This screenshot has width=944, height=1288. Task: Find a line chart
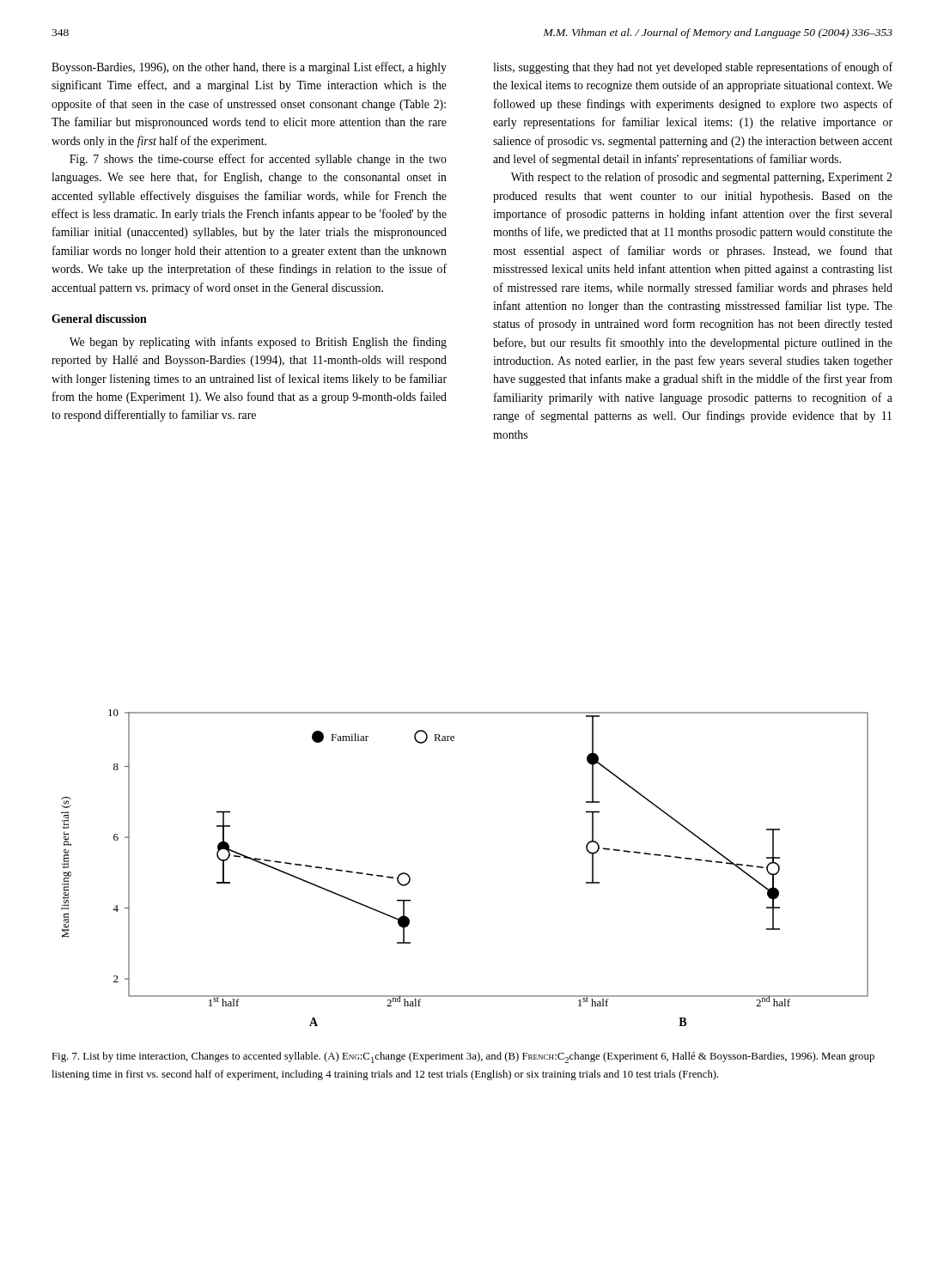472,867
